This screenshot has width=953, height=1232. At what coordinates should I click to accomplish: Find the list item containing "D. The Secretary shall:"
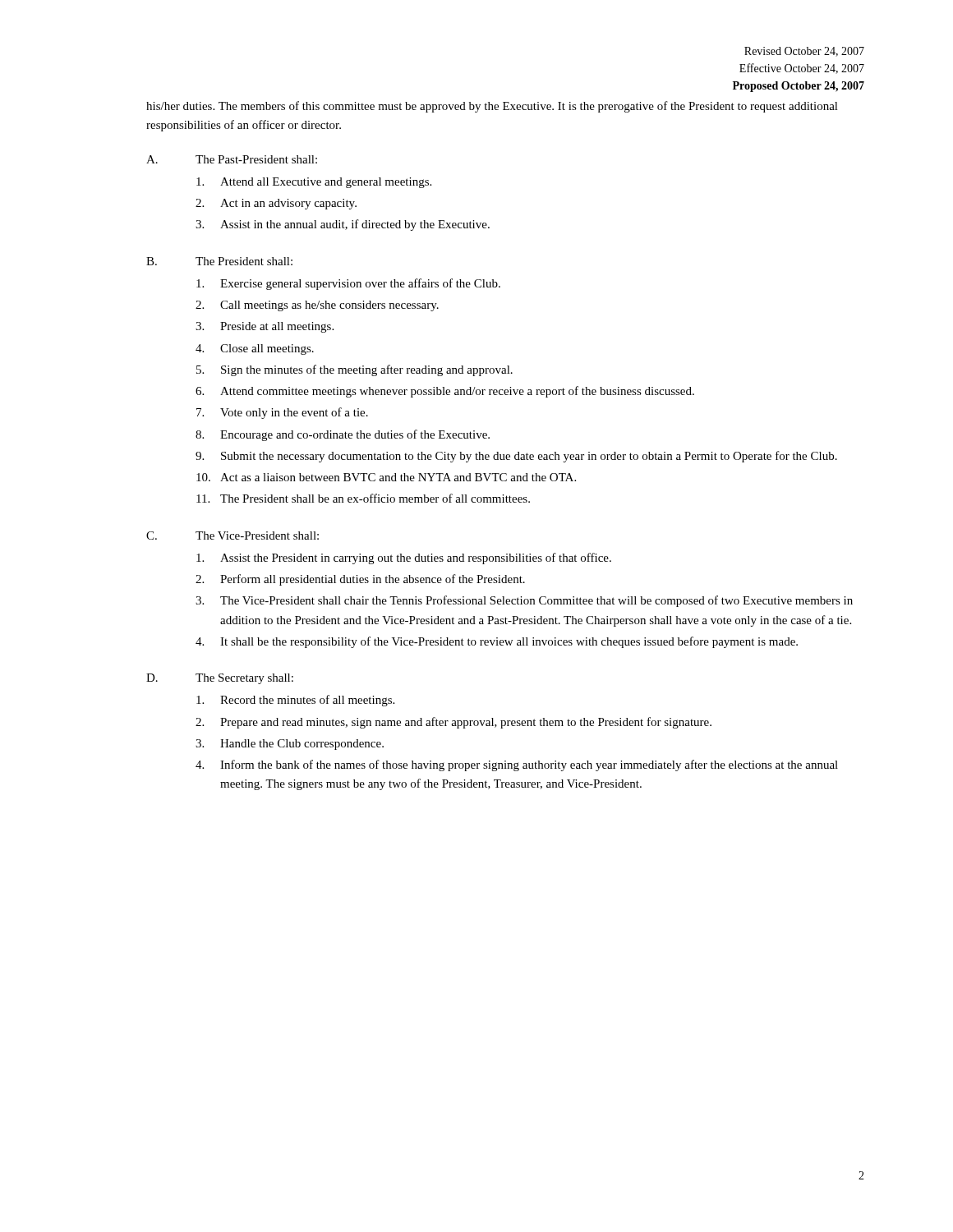pyautogui.click(x=505, y=732)
